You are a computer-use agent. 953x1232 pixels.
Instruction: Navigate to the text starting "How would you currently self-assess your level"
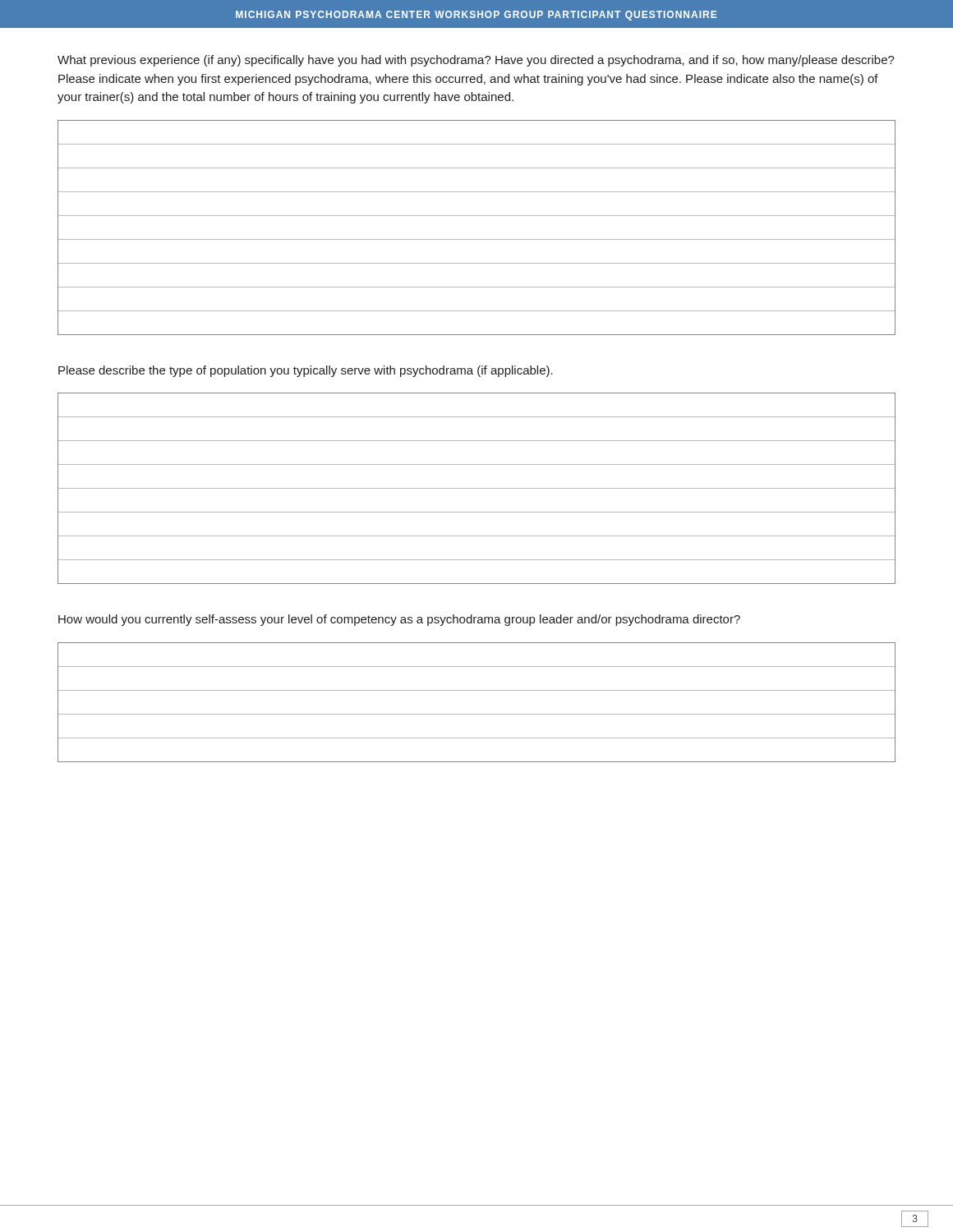[x=399, y=619]
